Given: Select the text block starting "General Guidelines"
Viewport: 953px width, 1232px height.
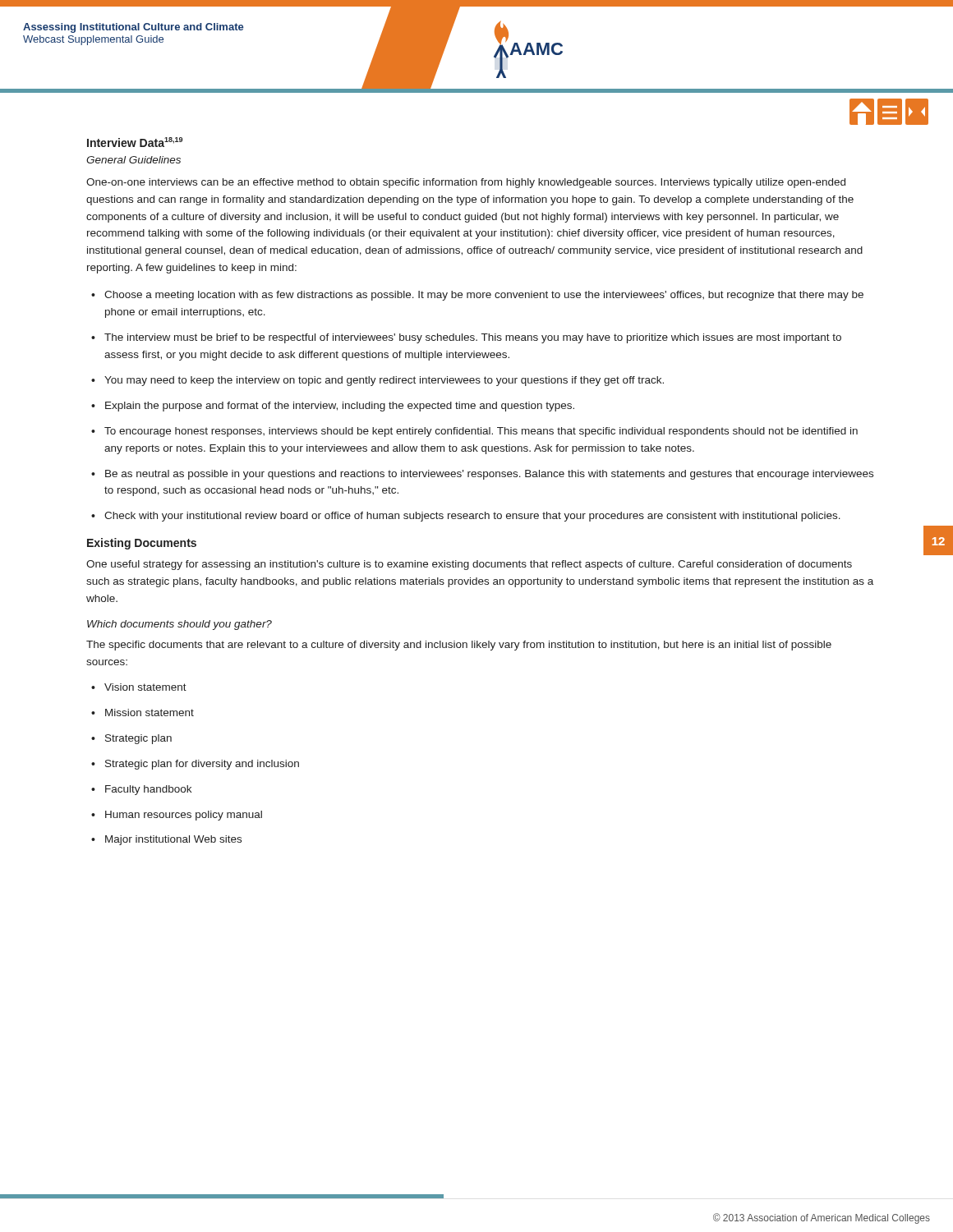Looking at the screenshot, I should pos(134,159).
